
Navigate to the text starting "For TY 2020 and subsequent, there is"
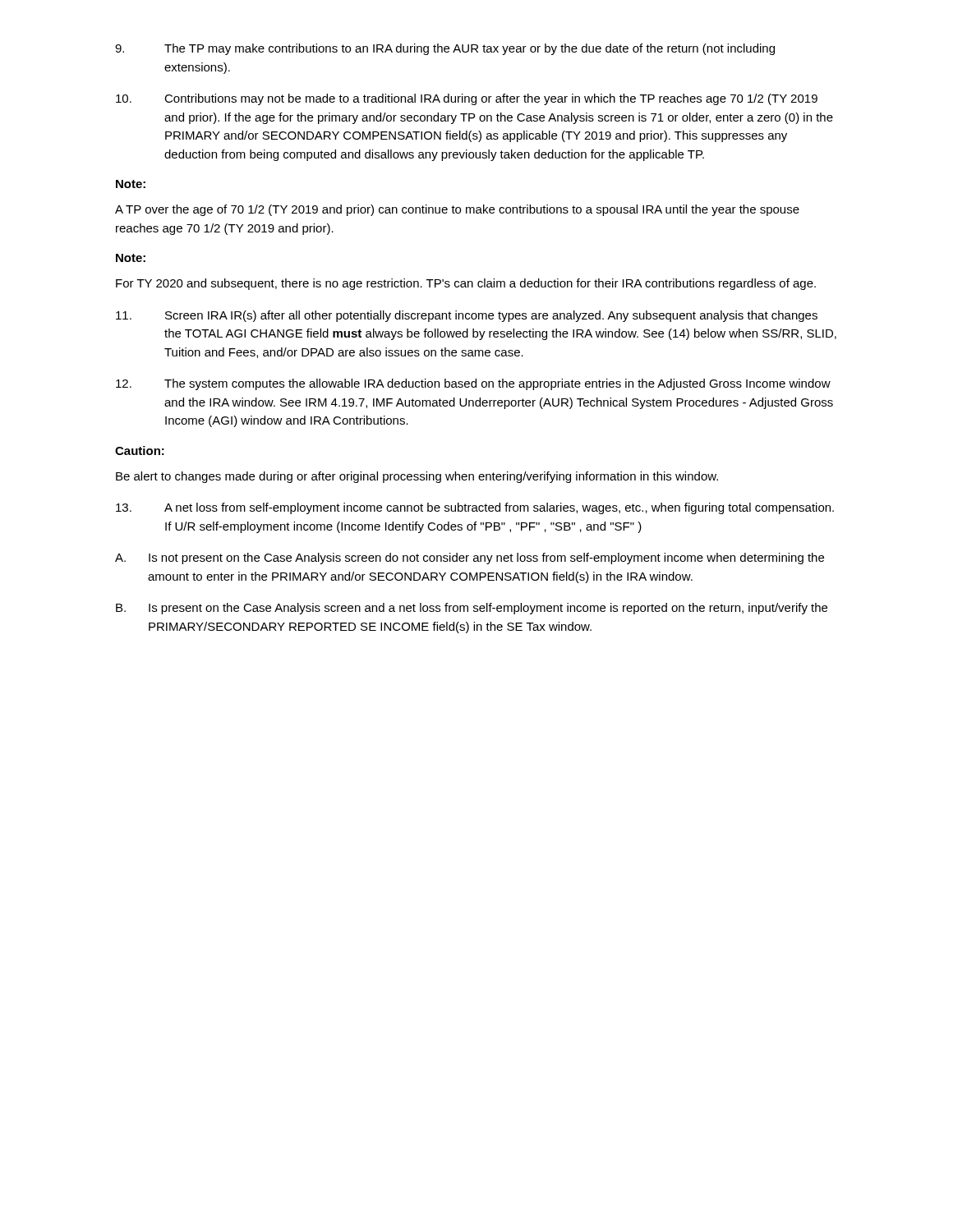point(466,283)
